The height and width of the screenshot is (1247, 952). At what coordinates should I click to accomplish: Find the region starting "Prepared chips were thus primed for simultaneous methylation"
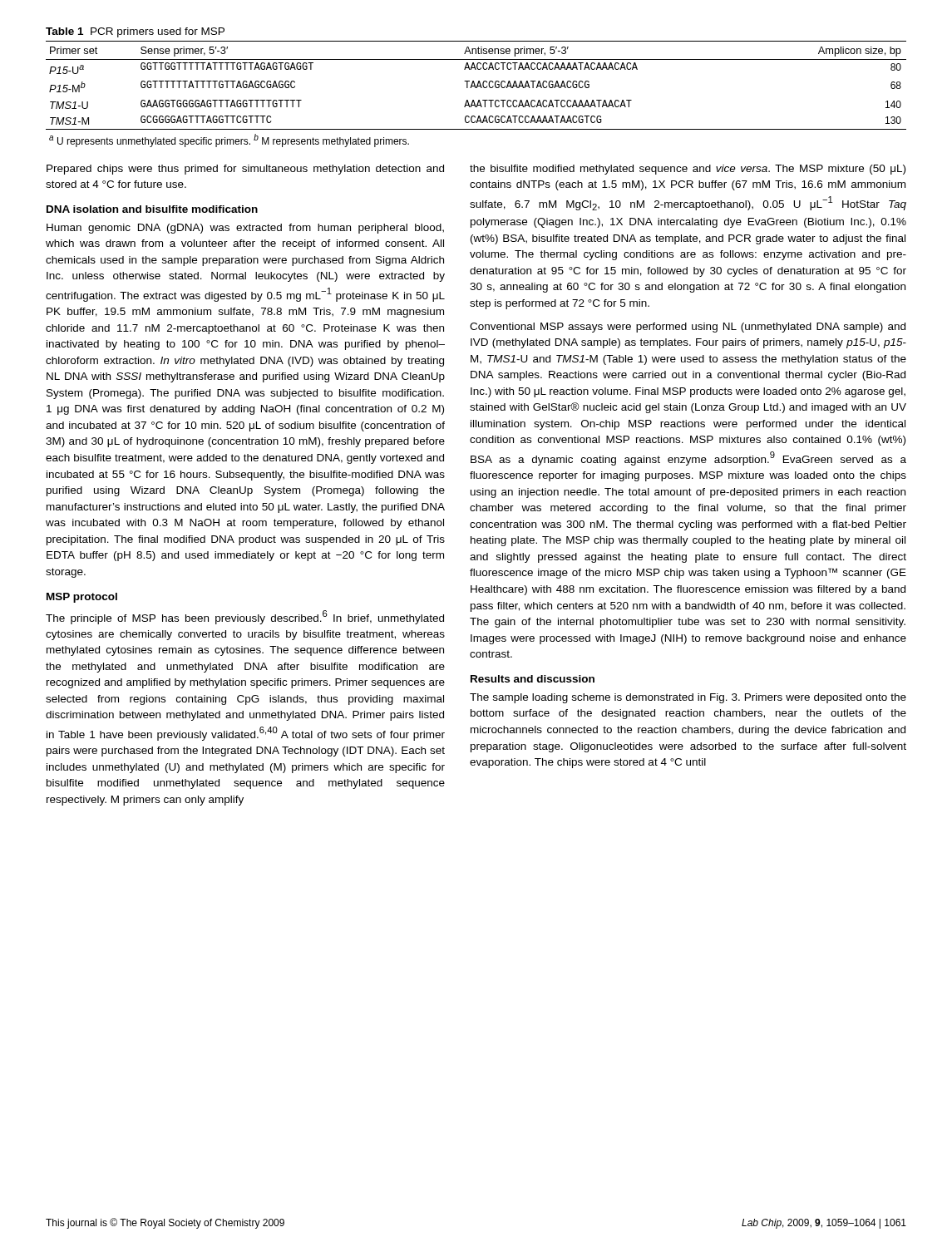point(245,176)
